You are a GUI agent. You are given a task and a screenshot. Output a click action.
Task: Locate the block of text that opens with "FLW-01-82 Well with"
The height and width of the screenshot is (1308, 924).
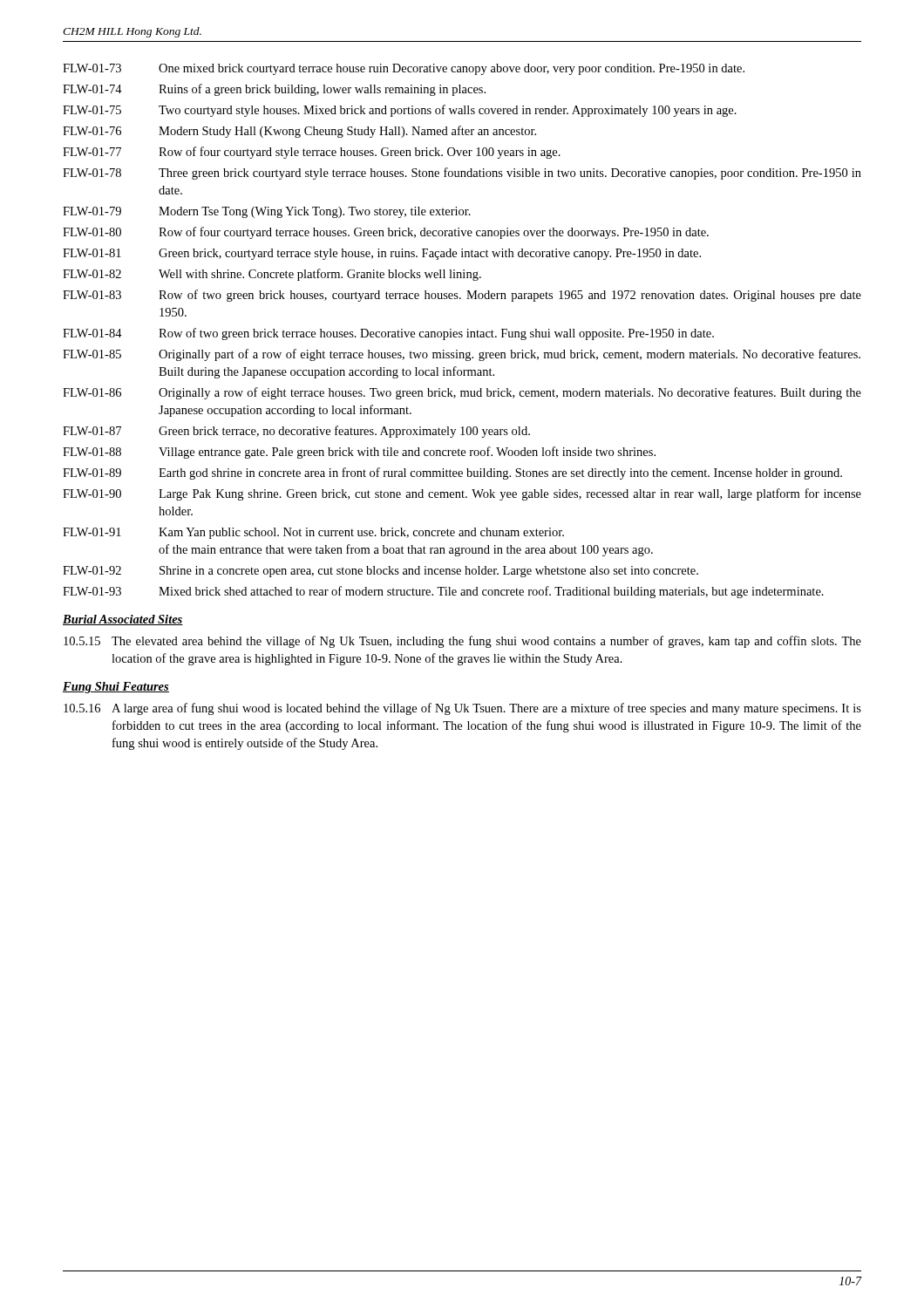click(462, 274)
